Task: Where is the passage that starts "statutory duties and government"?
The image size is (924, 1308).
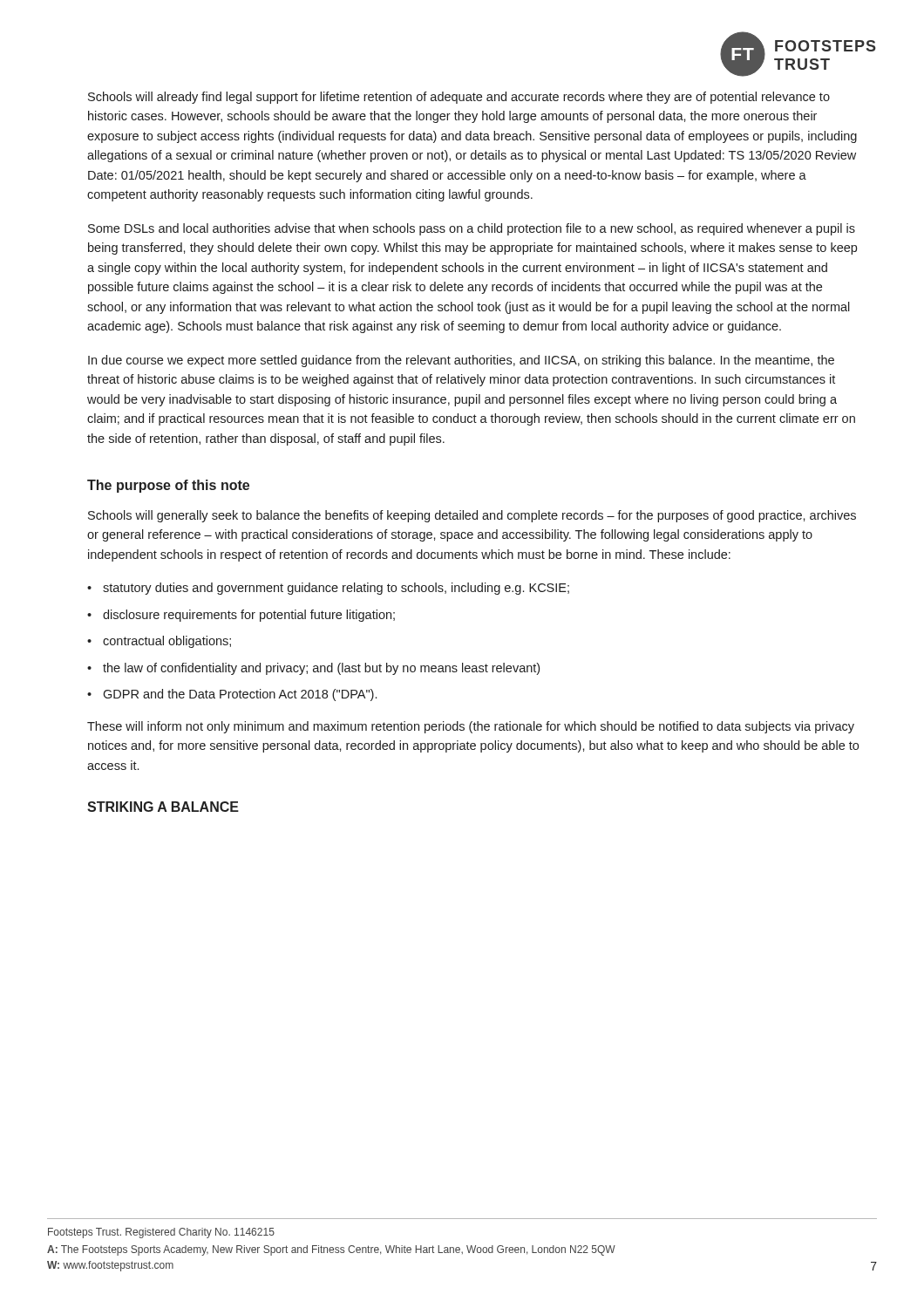Action: pos(336,588)
